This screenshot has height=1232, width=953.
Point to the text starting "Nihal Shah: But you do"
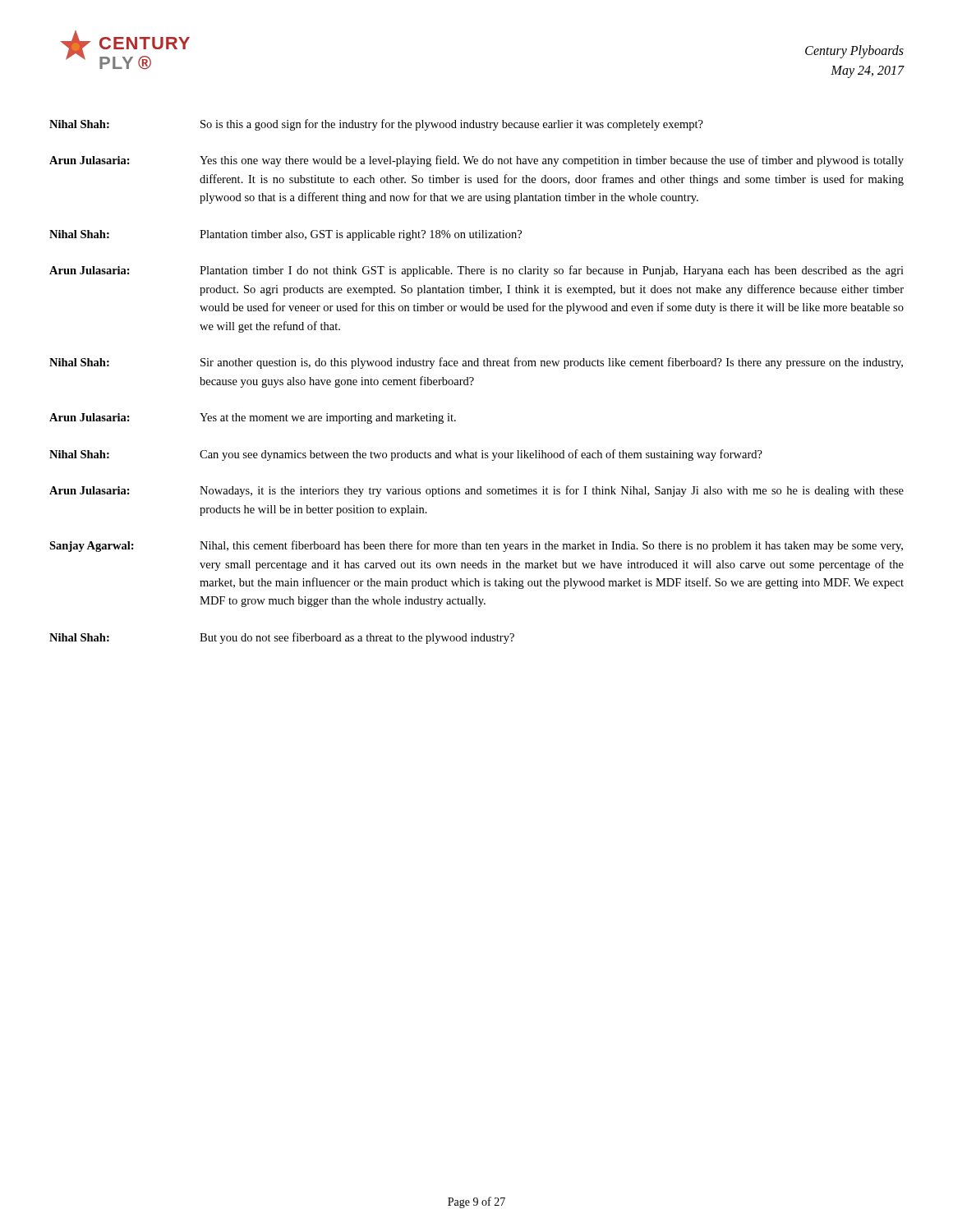[476, 637]
